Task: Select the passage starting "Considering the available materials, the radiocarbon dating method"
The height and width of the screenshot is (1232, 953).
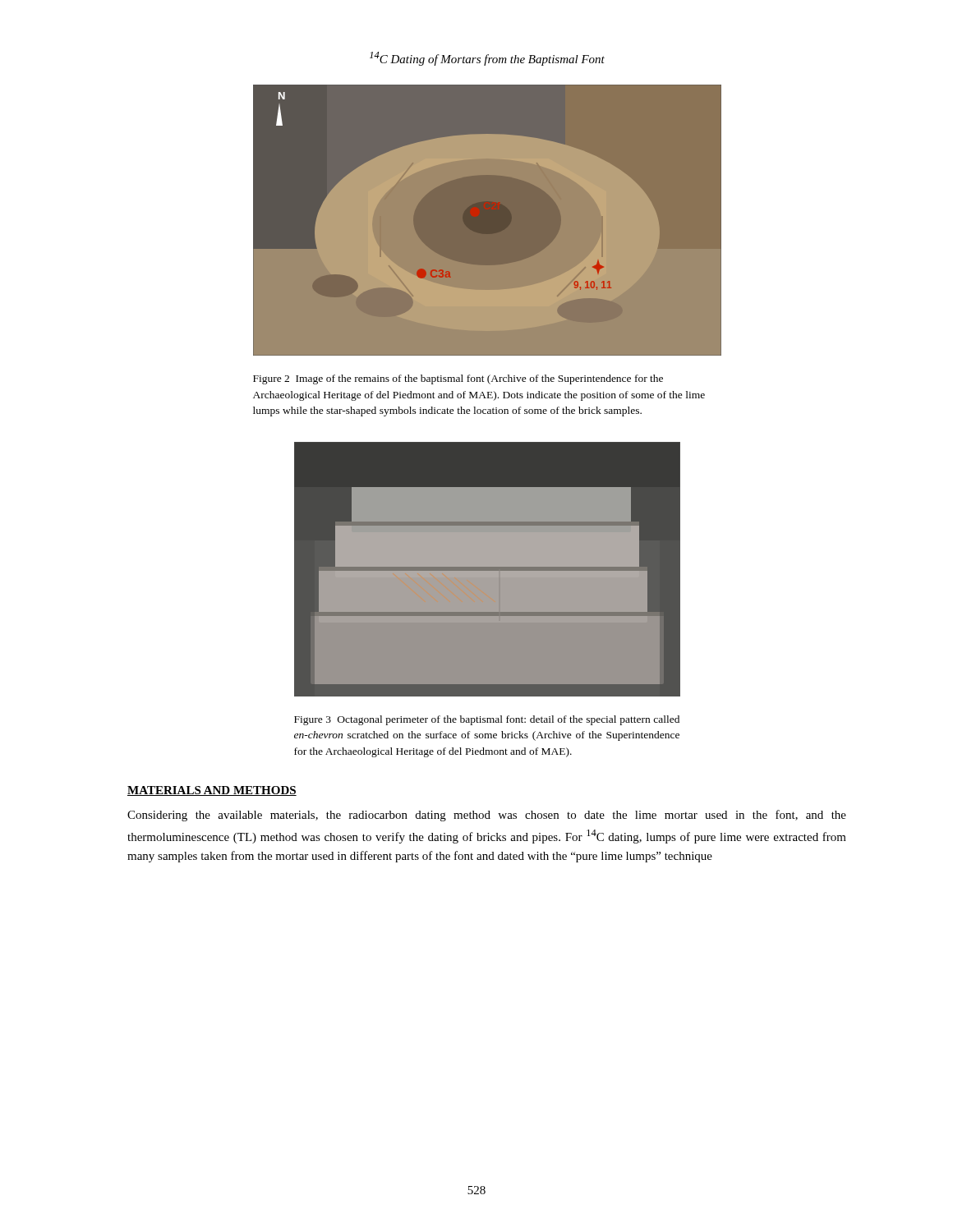Action: point(487,835)
